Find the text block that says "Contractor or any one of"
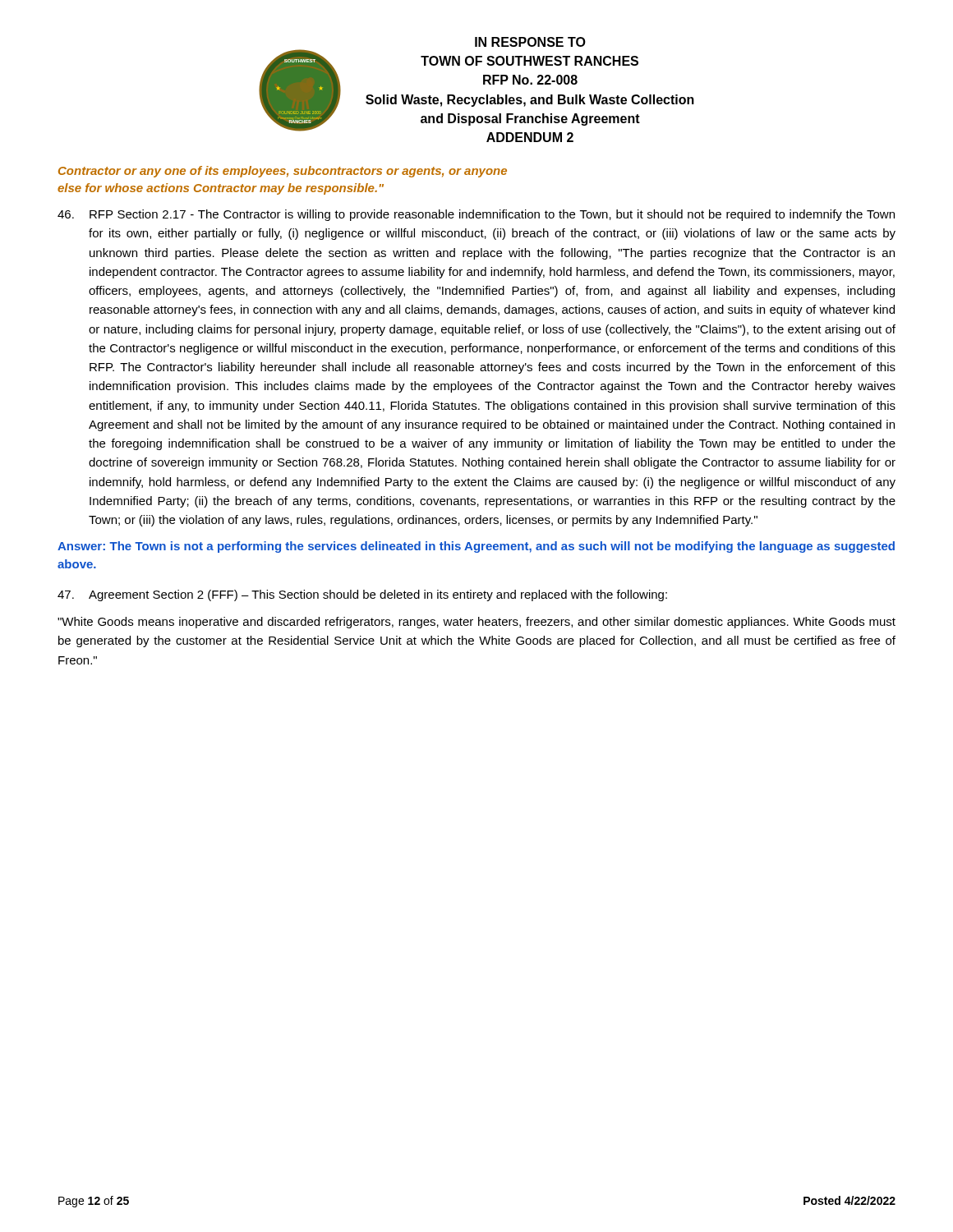 click(x=282, y=179)
